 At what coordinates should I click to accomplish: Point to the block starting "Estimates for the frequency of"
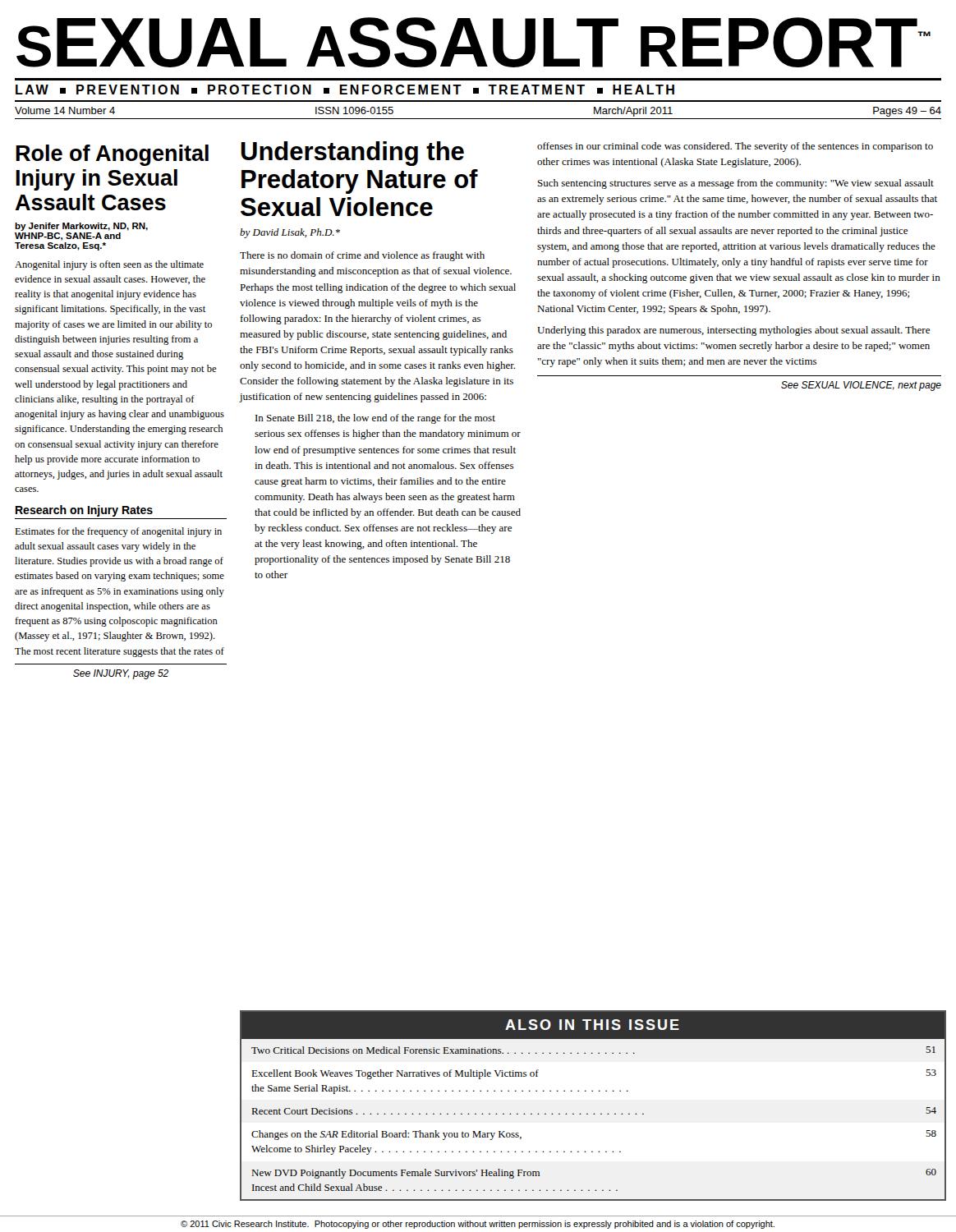[121, 591]
